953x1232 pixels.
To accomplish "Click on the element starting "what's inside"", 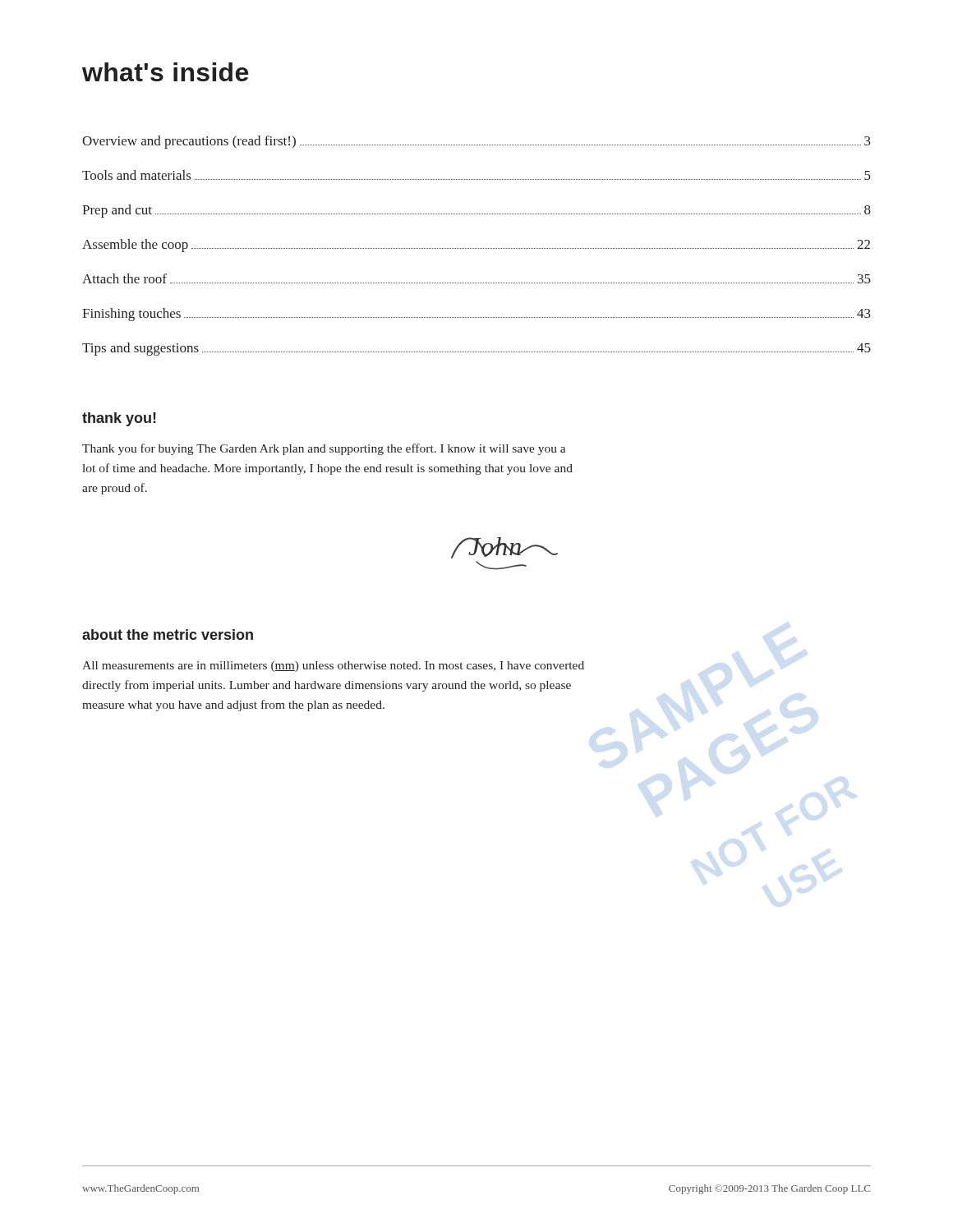I will [x=166, y=72].
